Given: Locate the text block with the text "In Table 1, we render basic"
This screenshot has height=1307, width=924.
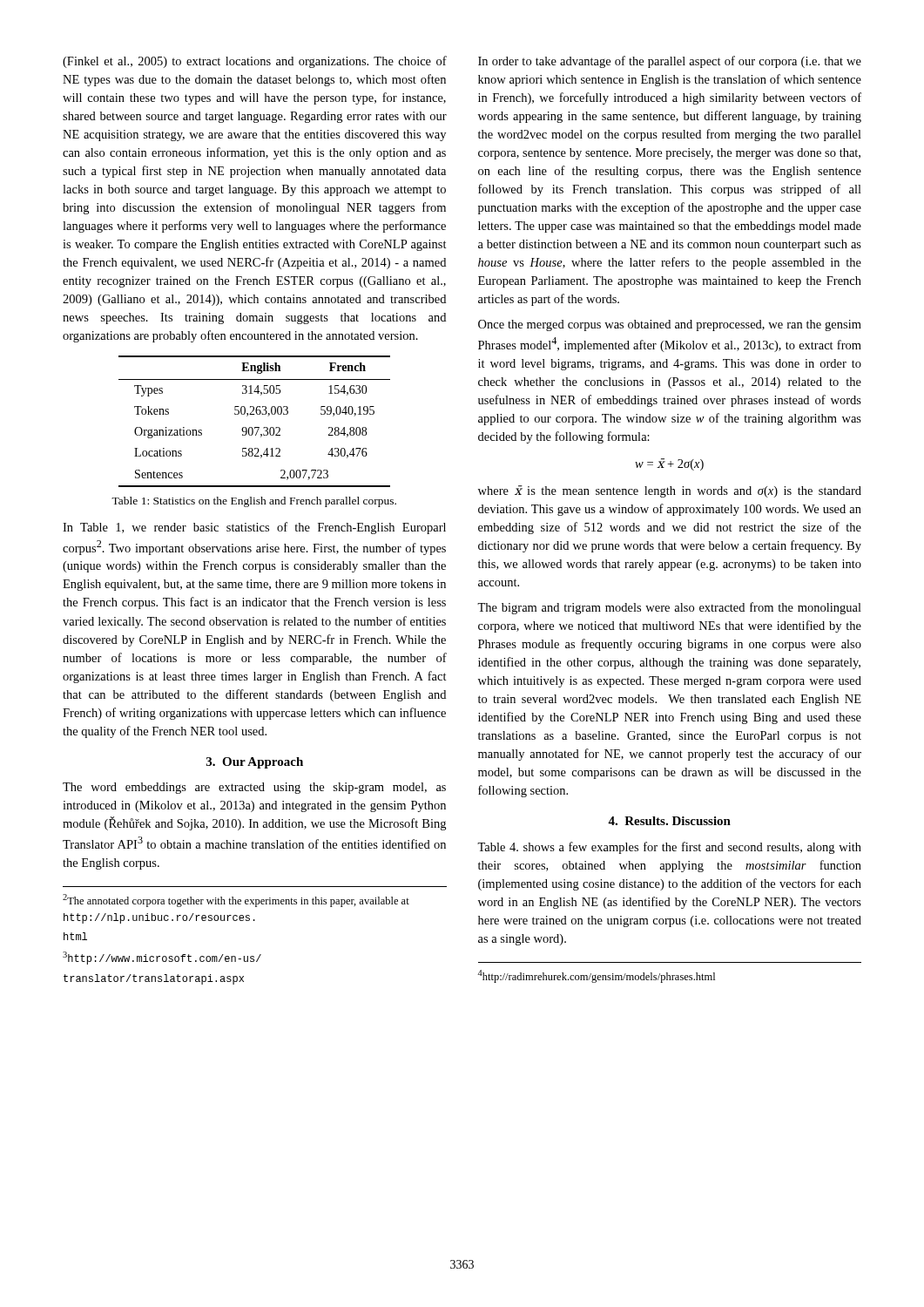Looking at the screenshot, I should pyautogui.click(x=255, y=629).
